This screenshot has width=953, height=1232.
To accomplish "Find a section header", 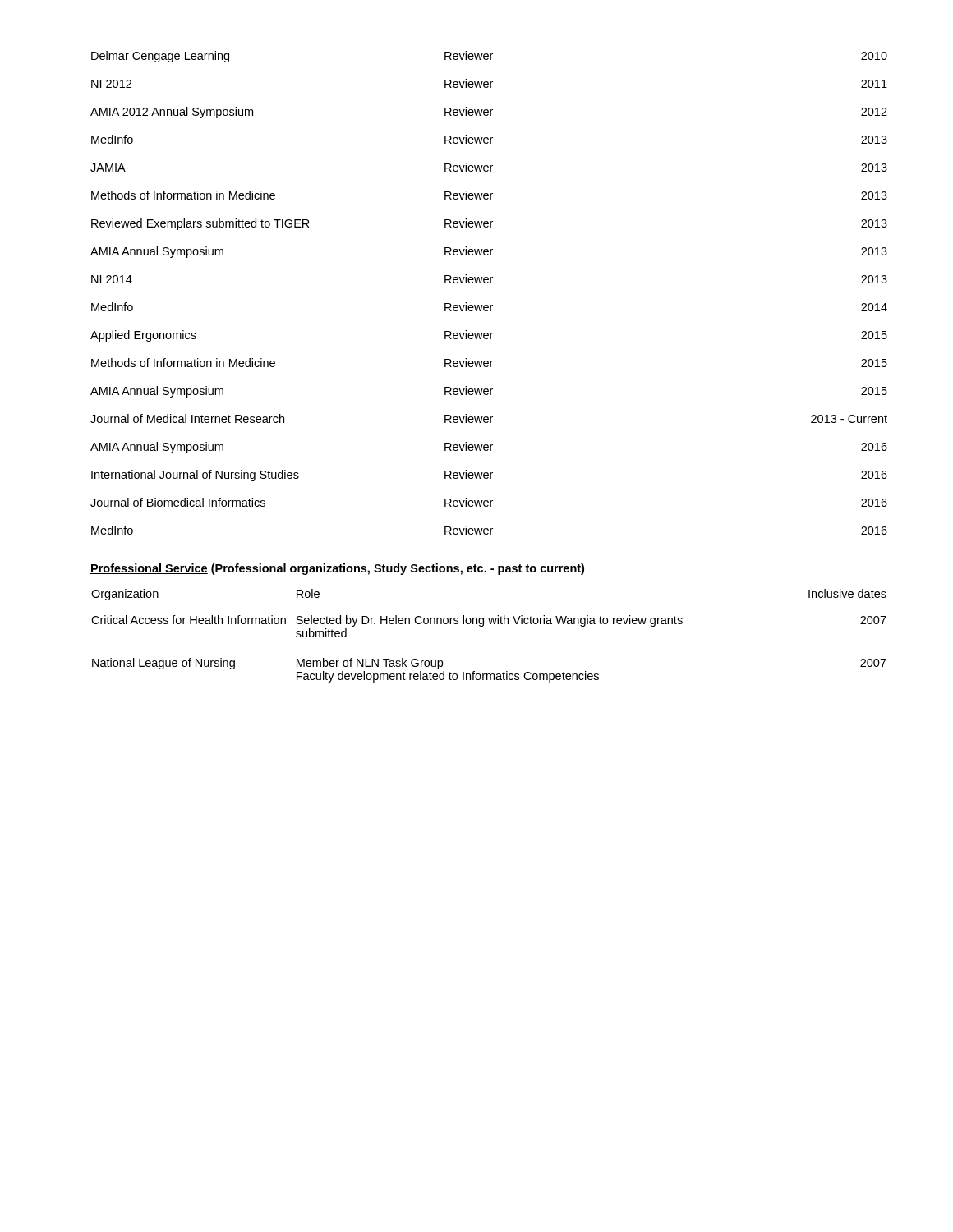I will (x=338, y=568).
